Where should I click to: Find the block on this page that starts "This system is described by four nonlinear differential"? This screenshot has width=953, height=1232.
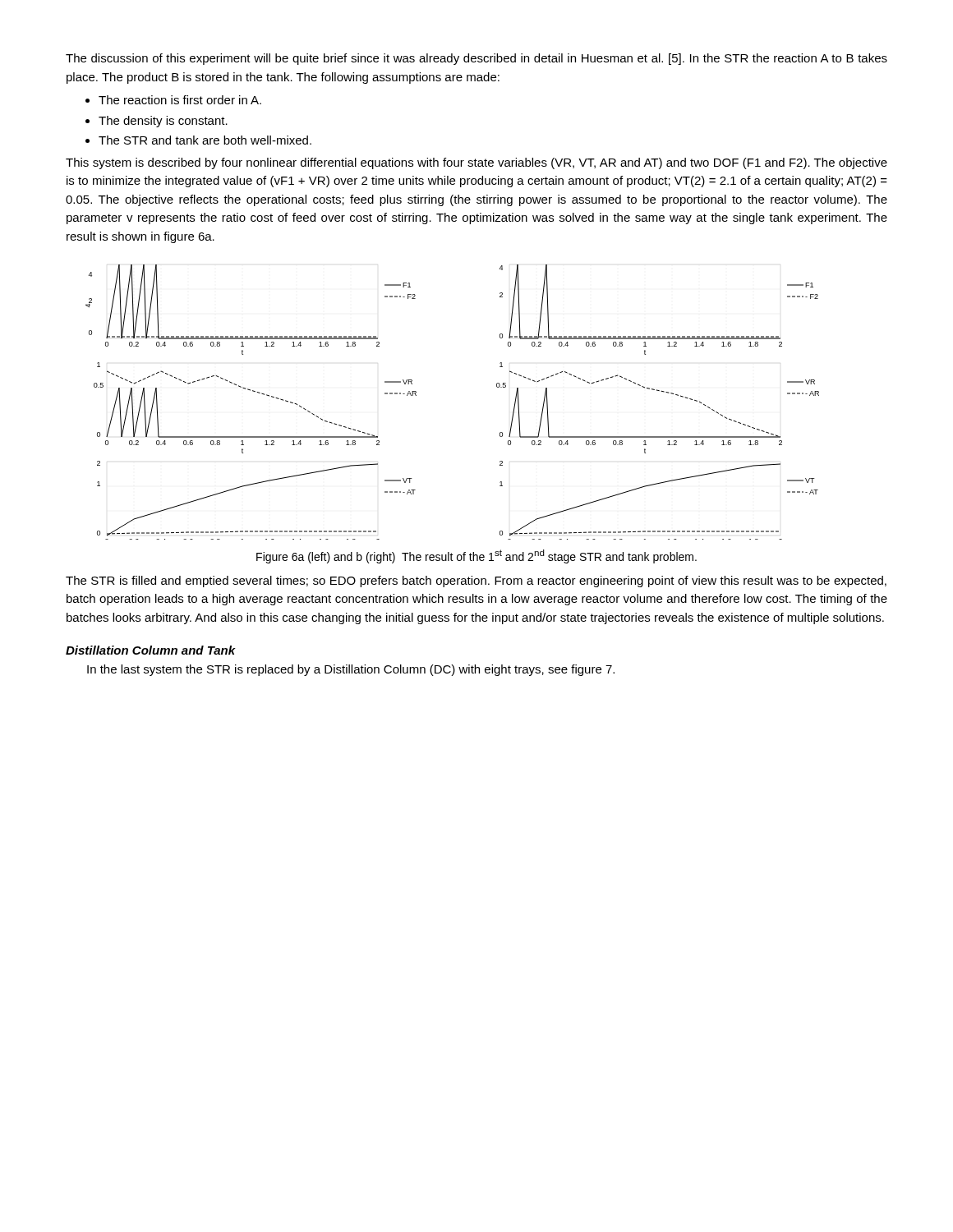pos(476,199)
